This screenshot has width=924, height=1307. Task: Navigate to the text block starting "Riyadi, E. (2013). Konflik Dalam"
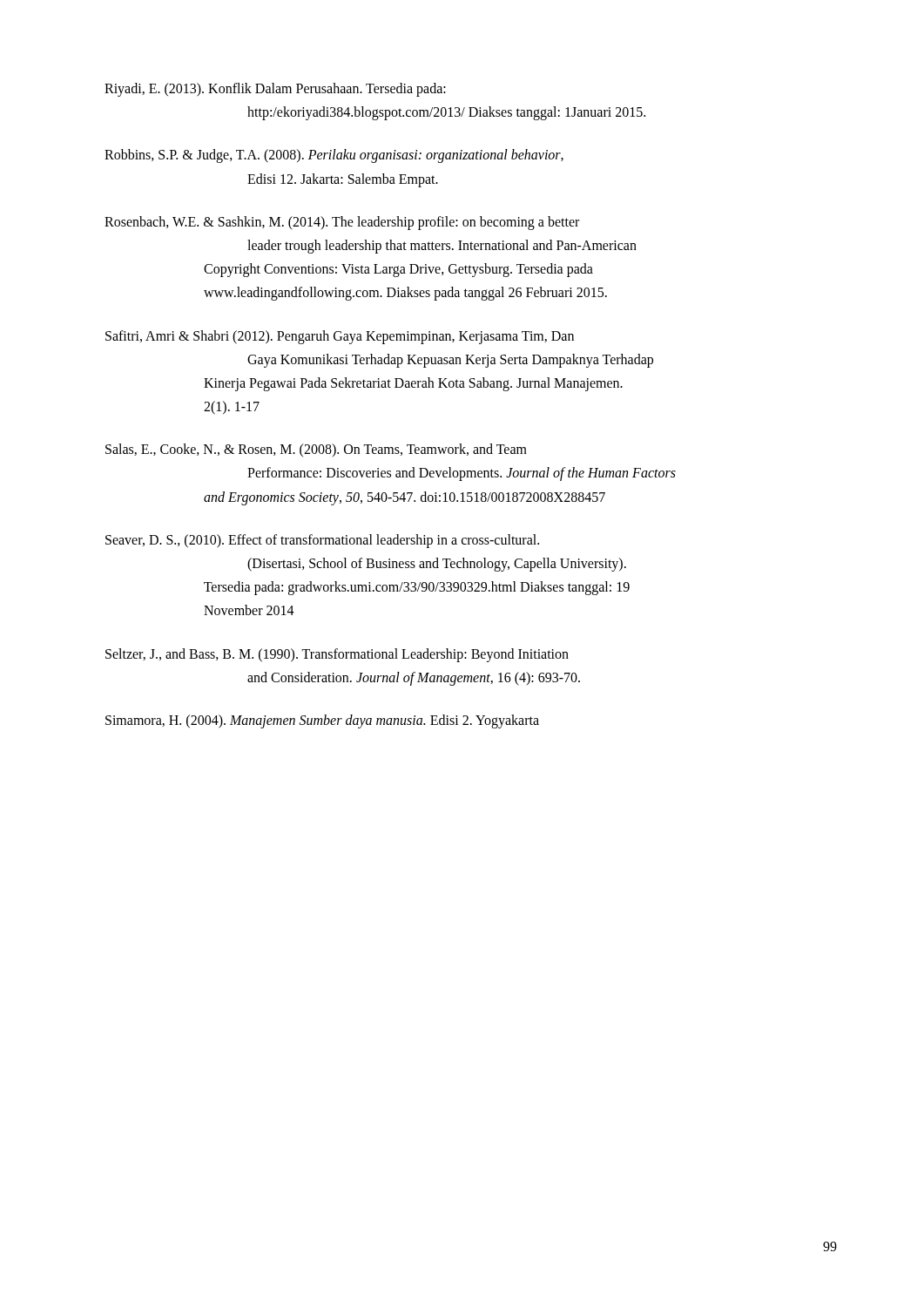471,100
